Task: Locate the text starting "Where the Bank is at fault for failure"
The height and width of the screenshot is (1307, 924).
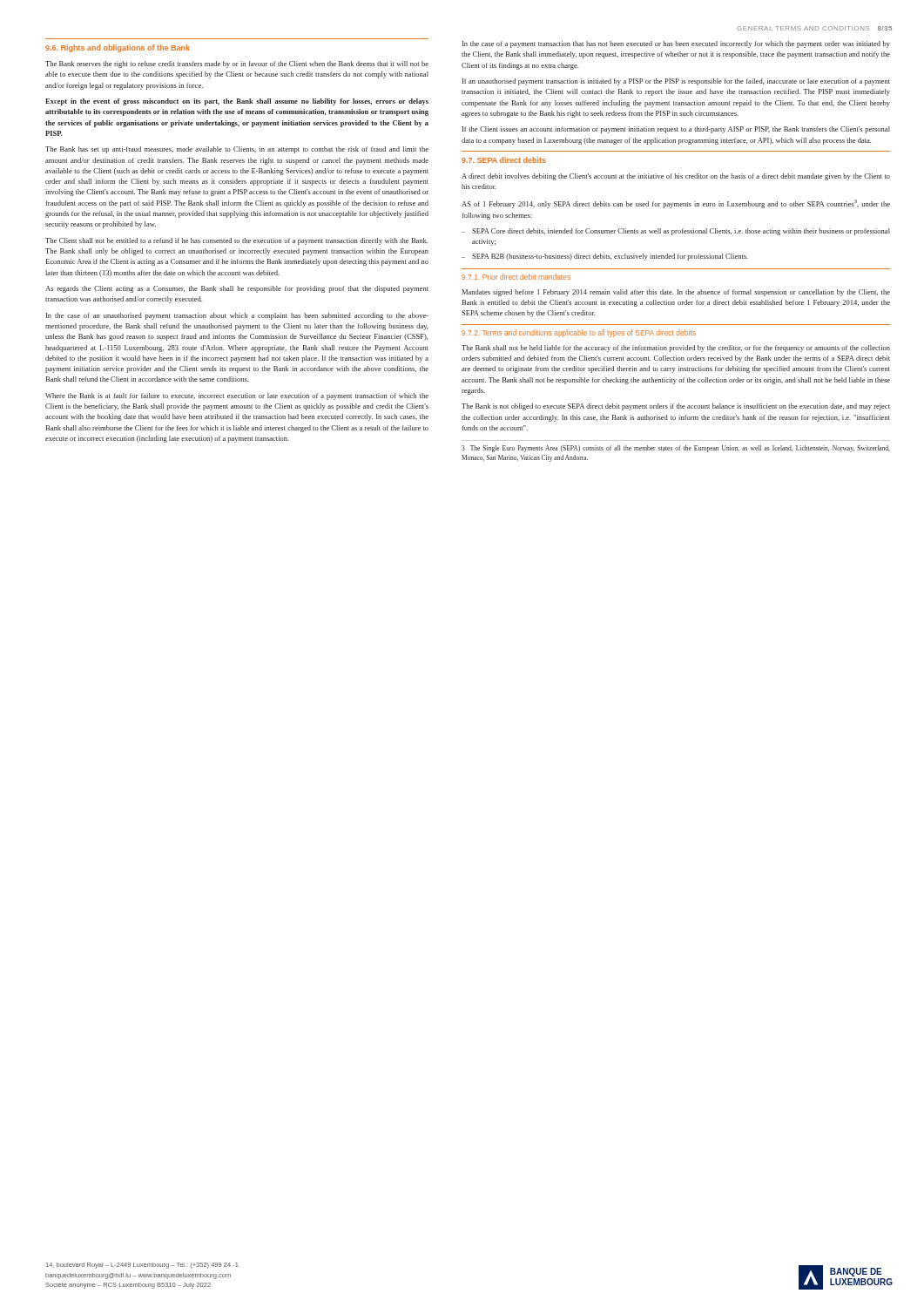Action: 237,417
